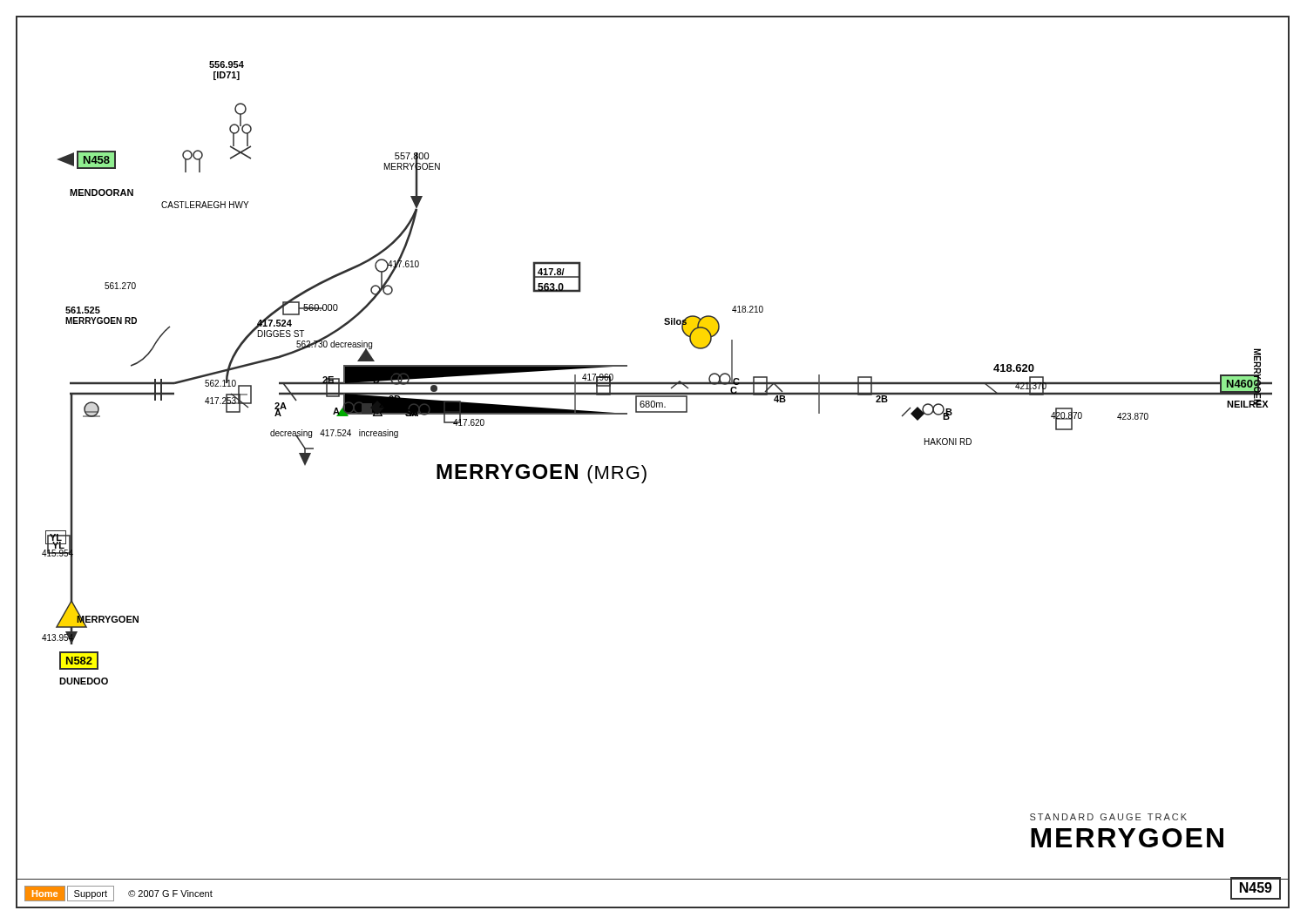Locate the title with the text "STANDARD GAUGE TRACK MERRYGOEN"
Screen dimensions: 924x1307
[x=1128, y=833]
